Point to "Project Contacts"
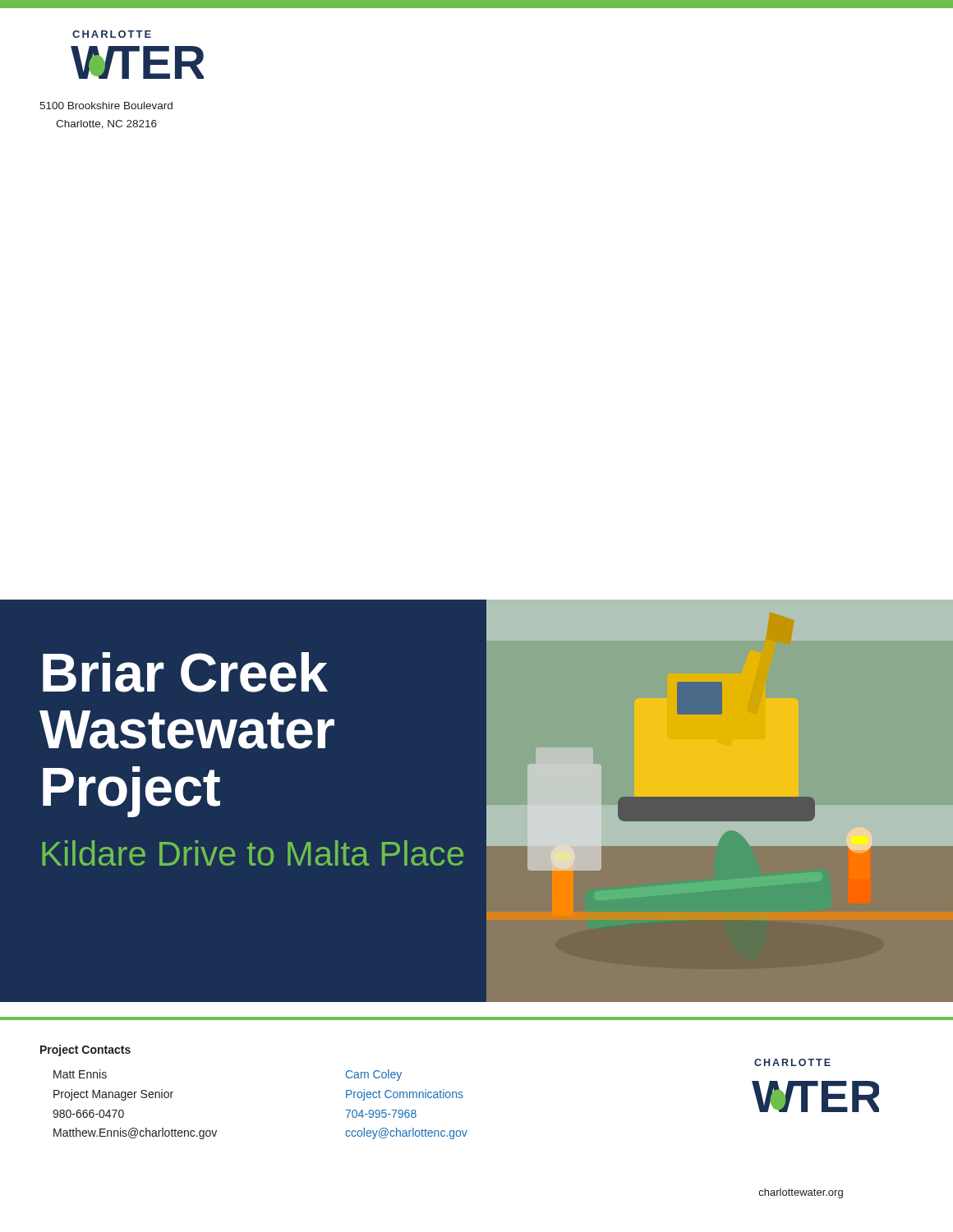Viewport: 953px width, 1232px height. 85,1050
